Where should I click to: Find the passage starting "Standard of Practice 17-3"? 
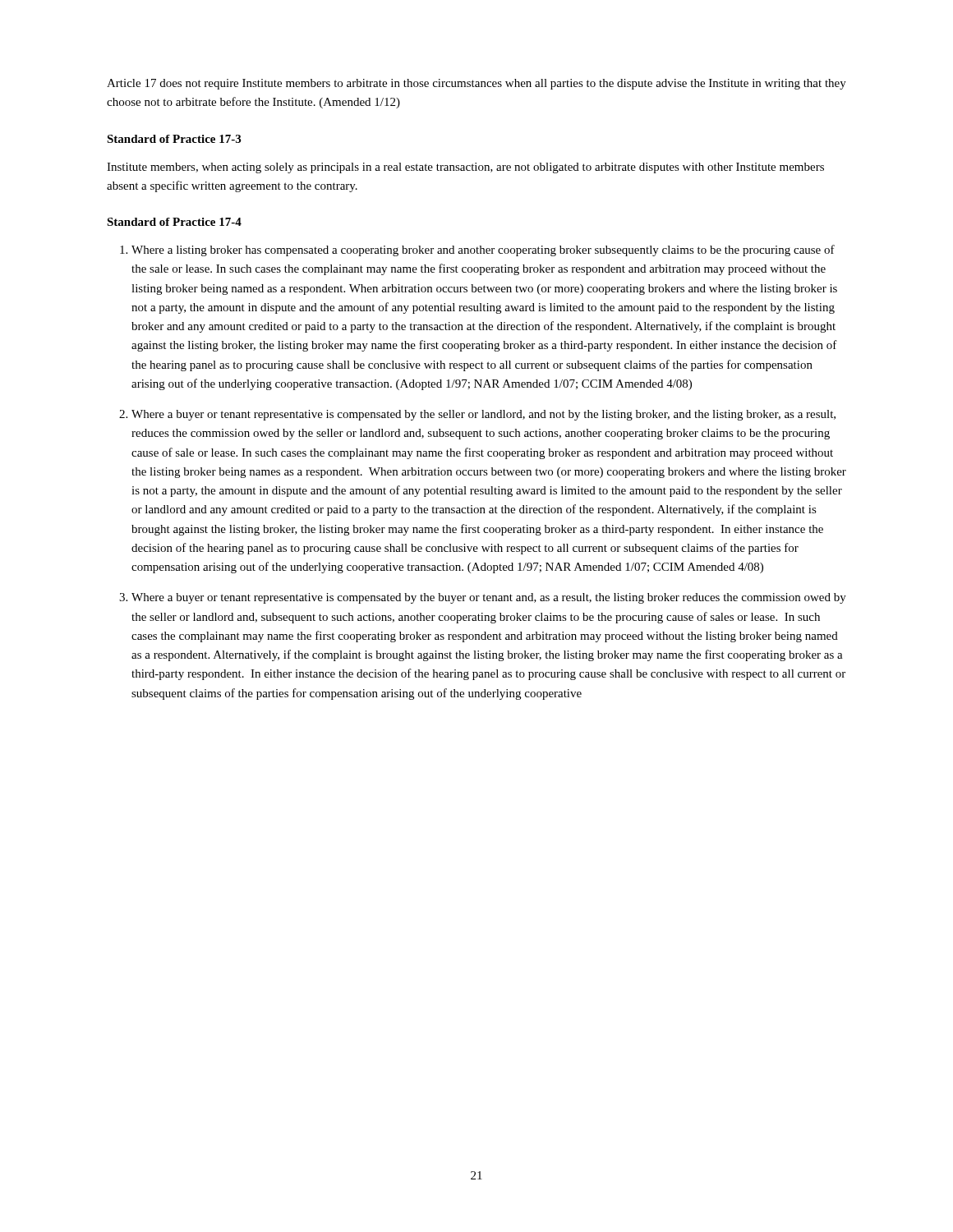tap(174, 138)
